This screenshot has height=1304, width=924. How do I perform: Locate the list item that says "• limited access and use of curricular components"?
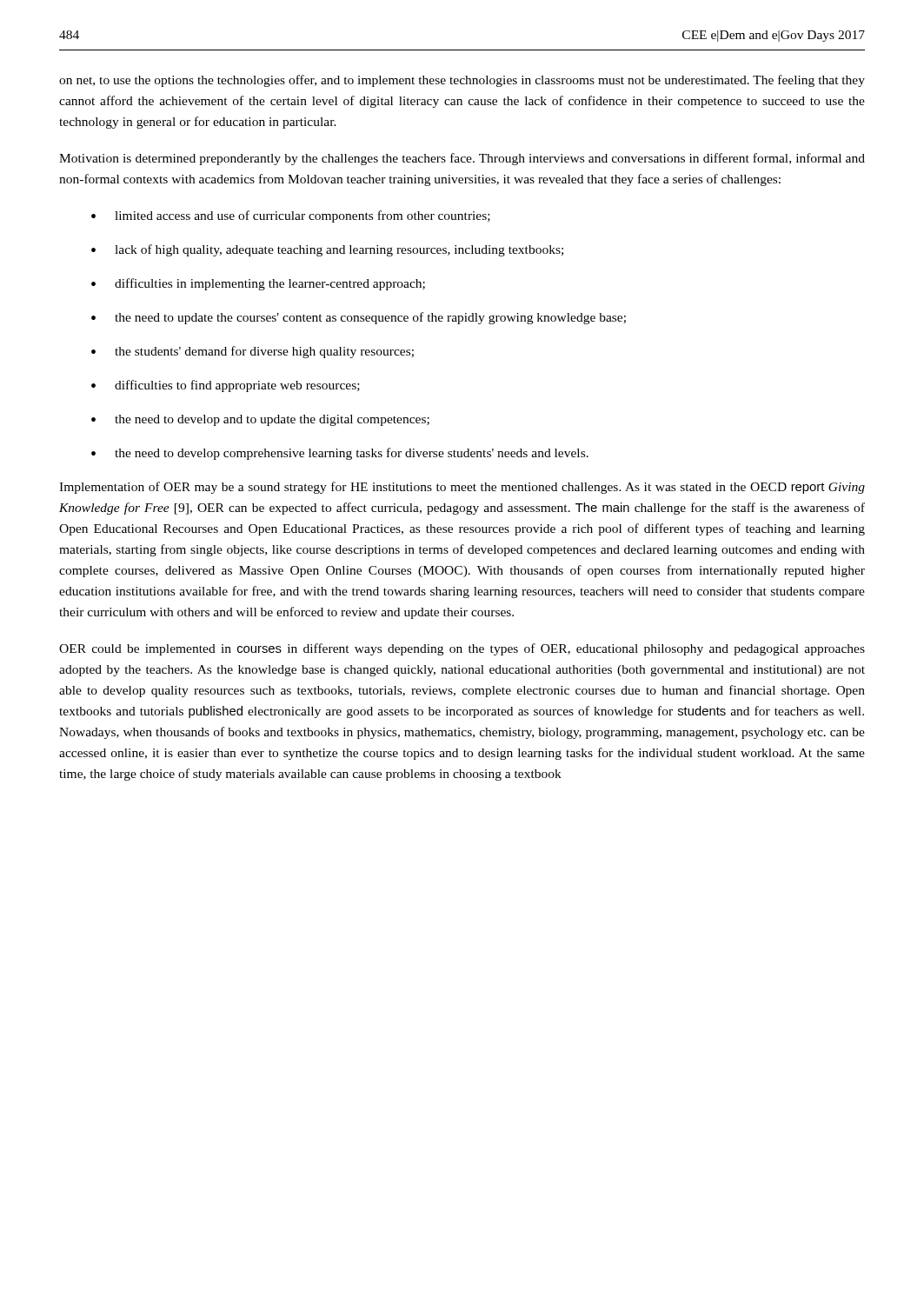click(478, 216)
